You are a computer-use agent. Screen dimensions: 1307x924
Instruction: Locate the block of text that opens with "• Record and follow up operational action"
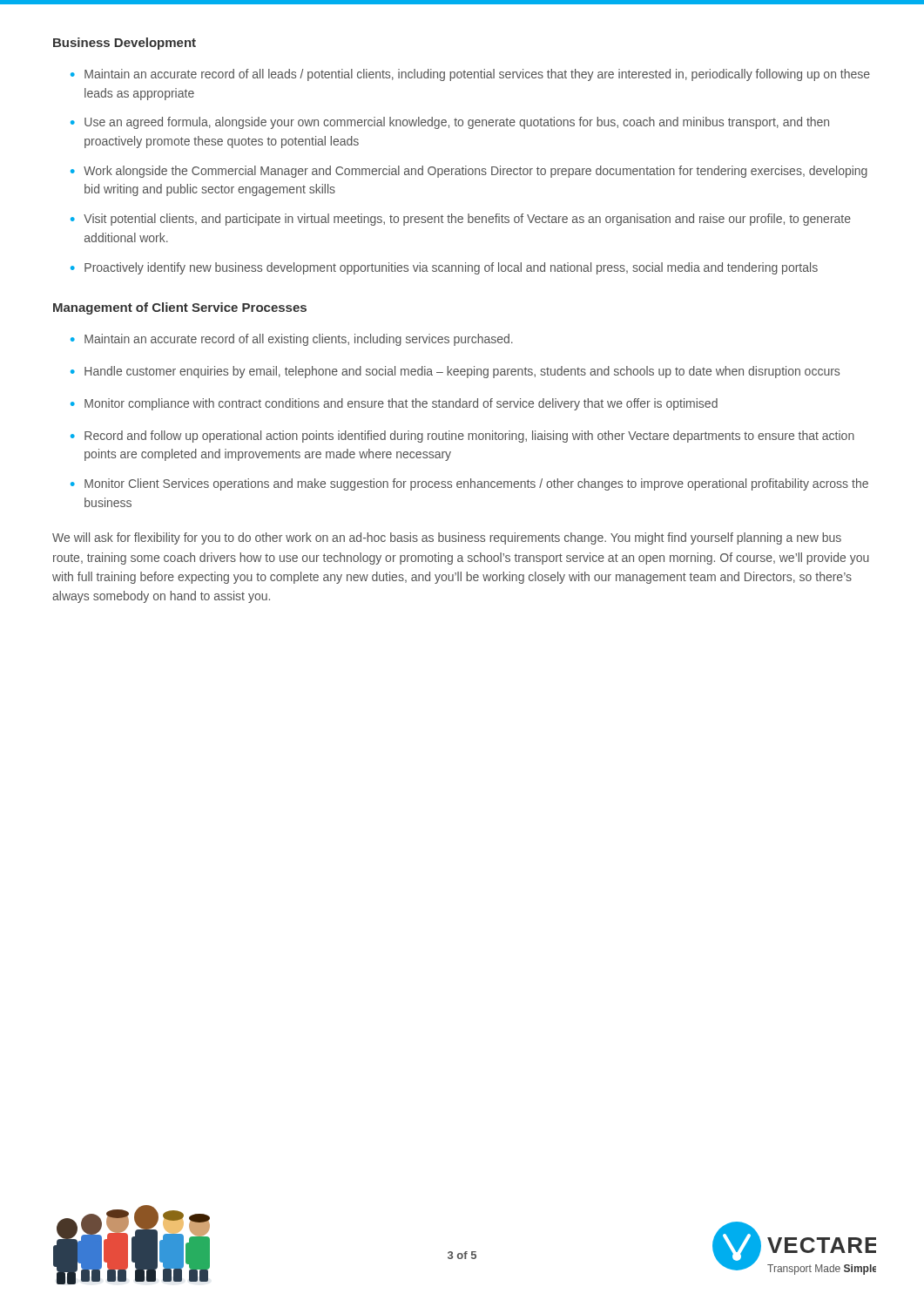(471, 445)
